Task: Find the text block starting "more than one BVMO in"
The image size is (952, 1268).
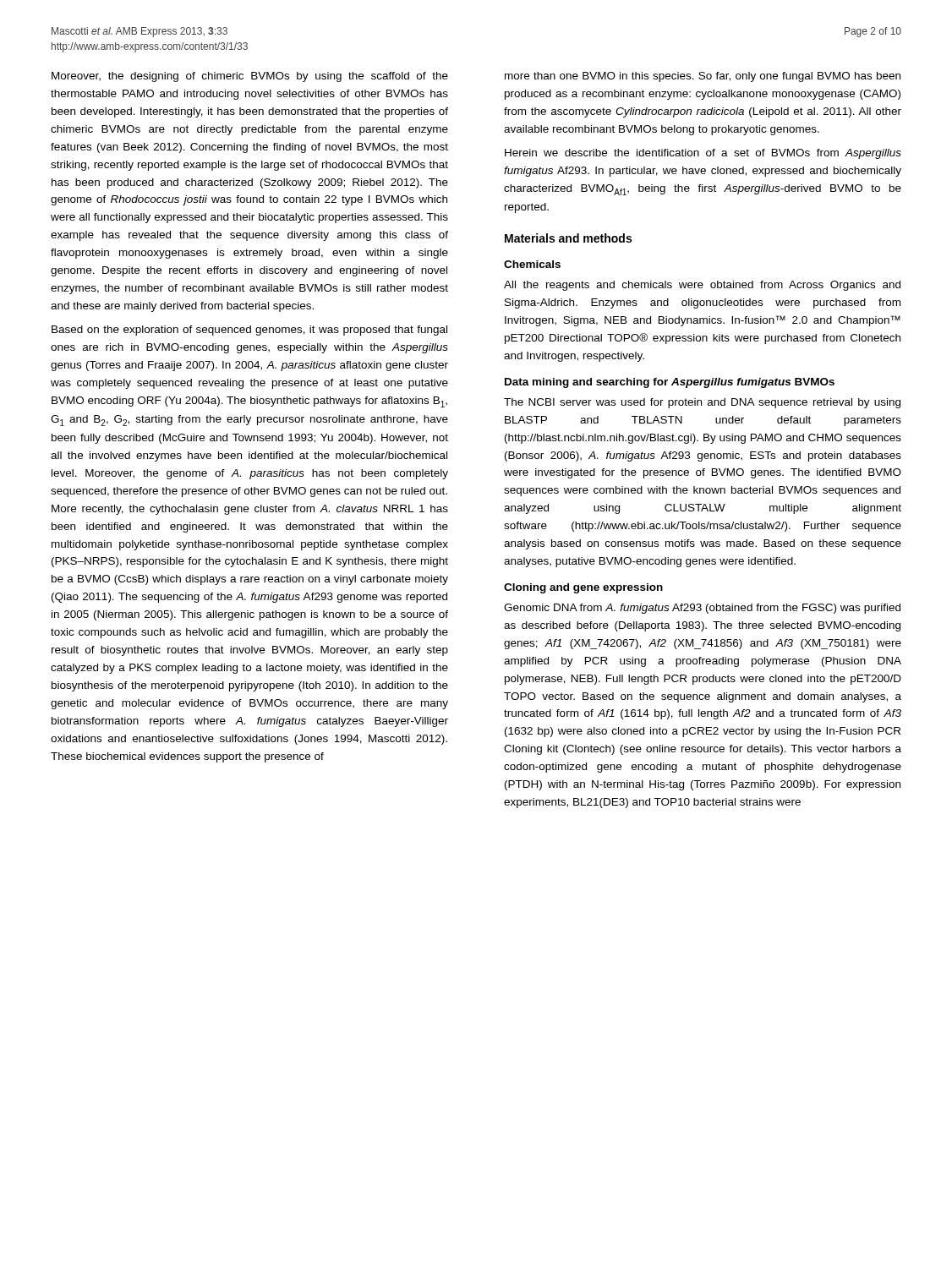Action: [x=703, y=103]
